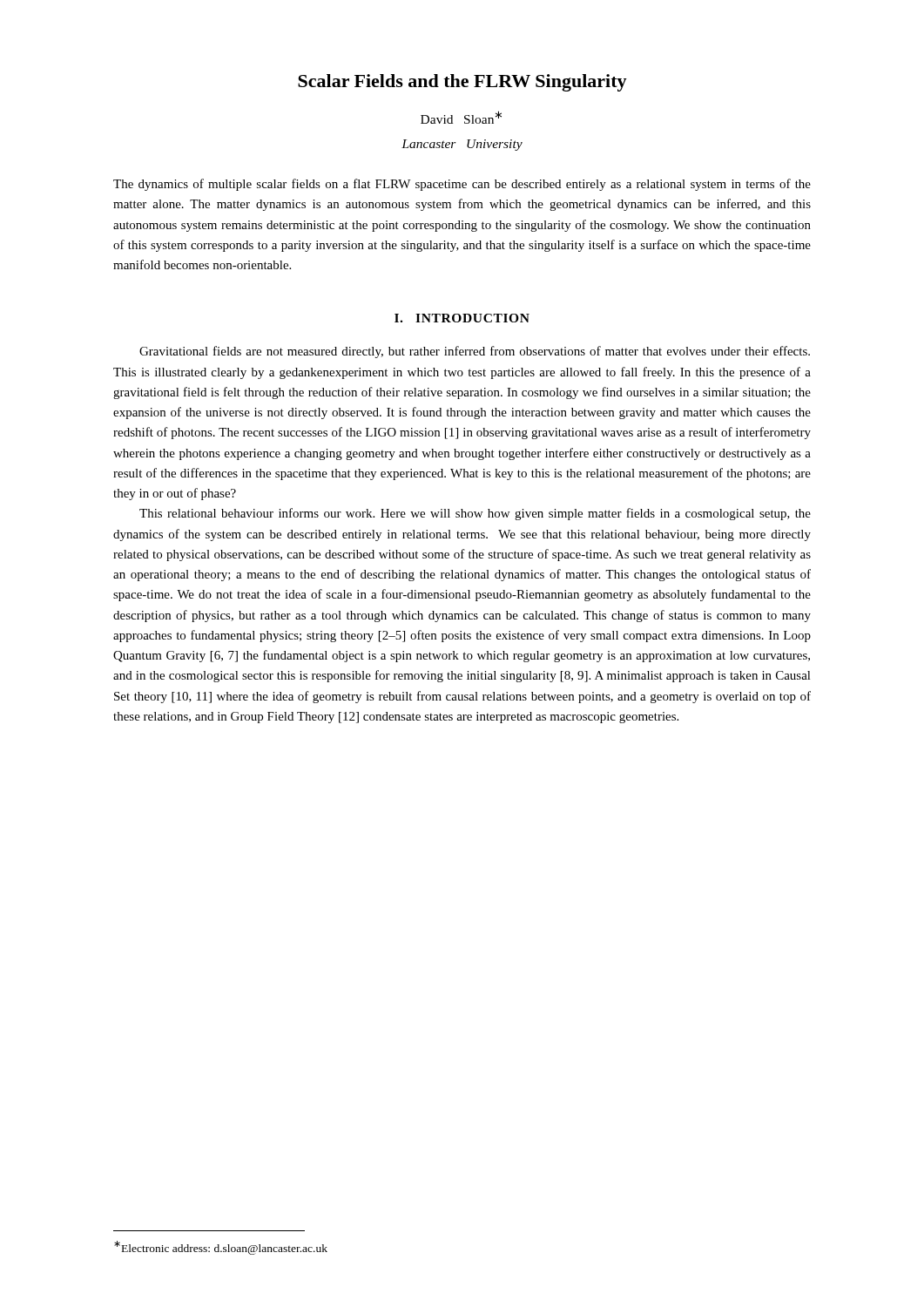Viewport: 924px width, 1307px height.
Task: Select the text block starting "Lancaster University"
Action: pos(462,143)
